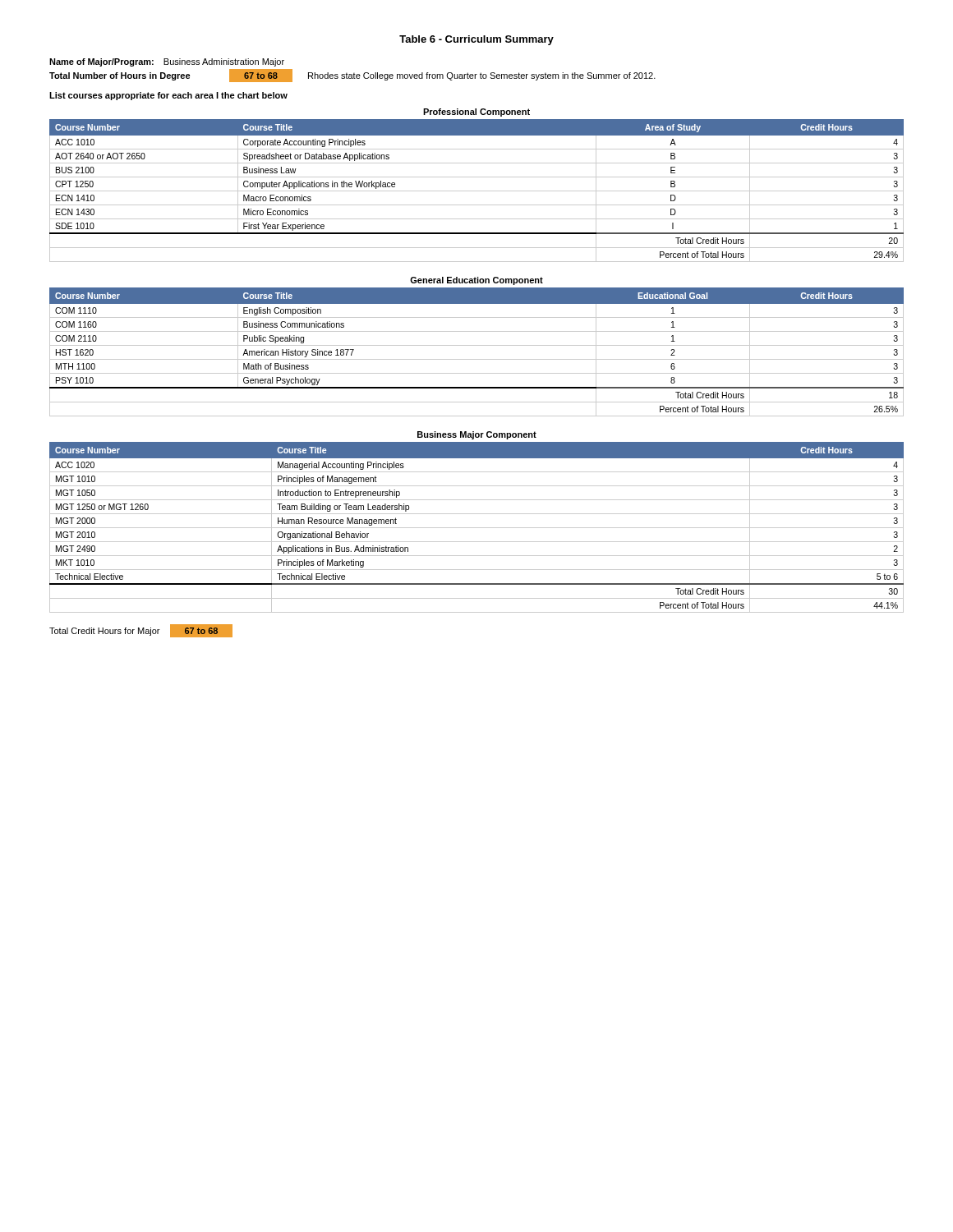Screen dimensions: 1232x953
Task: Find the text starting "Total Credit Hours for Major 67 to 68"
Action: coord(141,631)
